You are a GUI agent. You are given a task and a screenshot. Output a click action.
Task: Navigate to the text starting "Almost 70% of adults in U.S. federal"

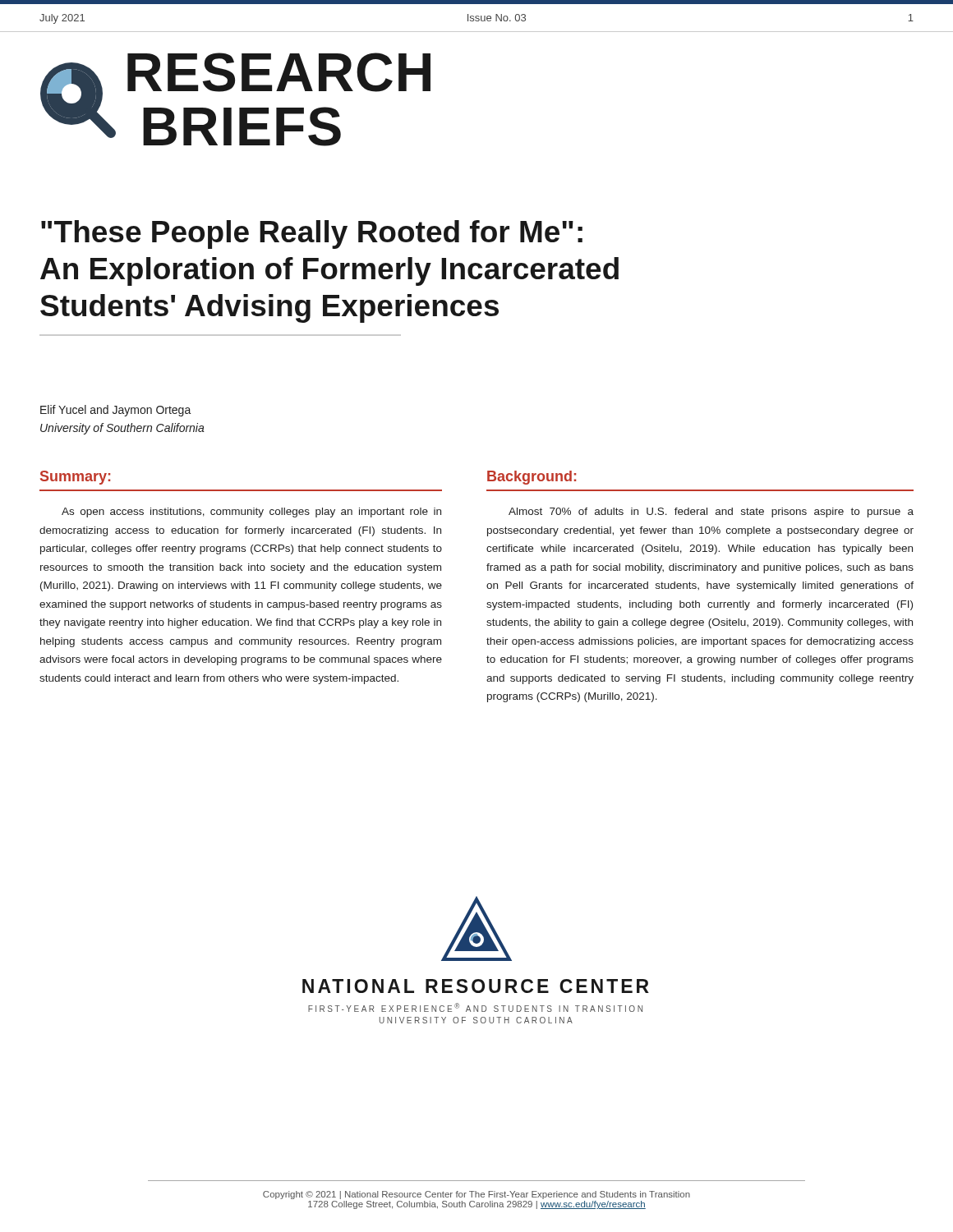pos(700,604)
